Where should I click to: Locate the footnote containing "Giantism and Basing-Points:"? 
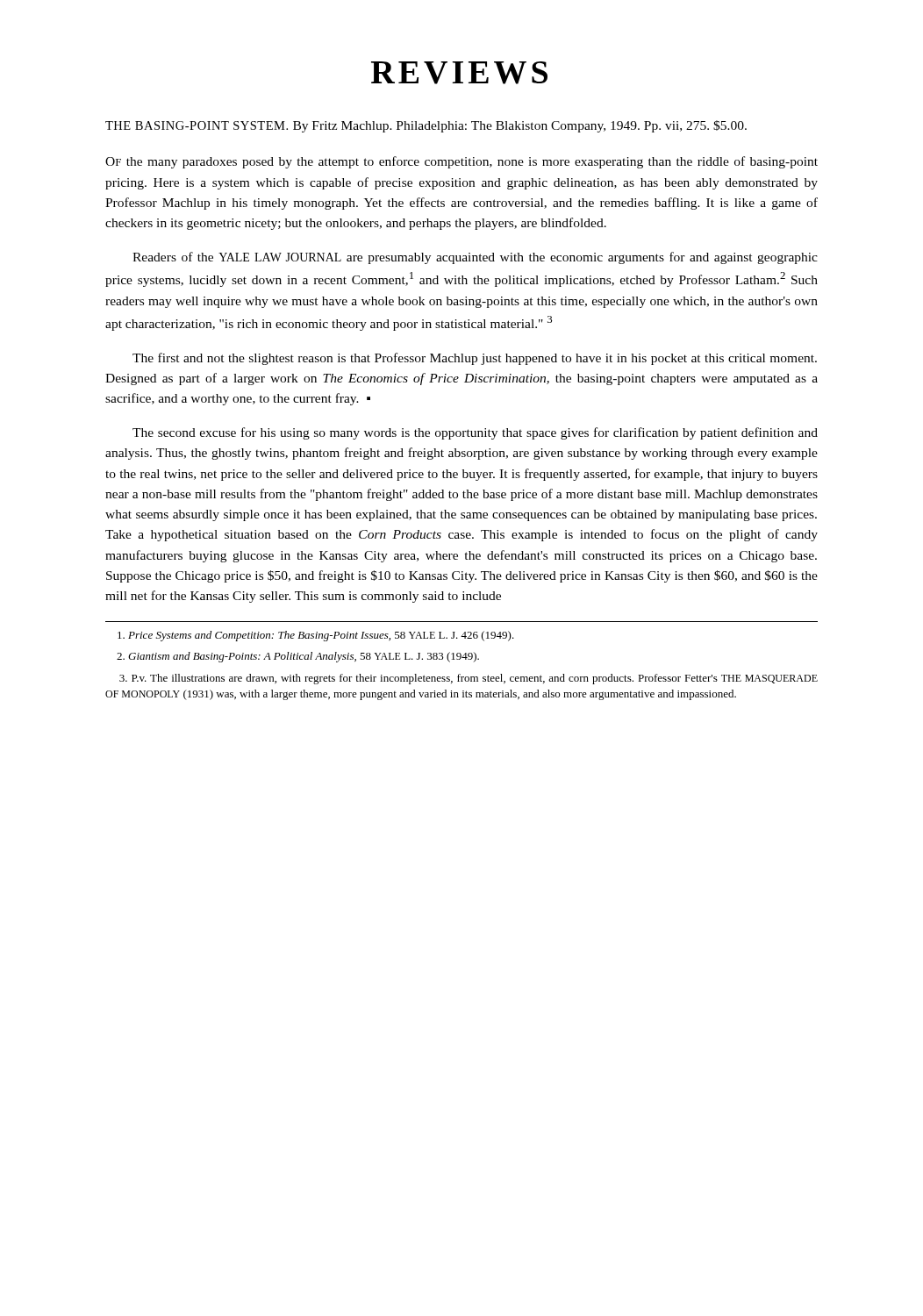293,656
